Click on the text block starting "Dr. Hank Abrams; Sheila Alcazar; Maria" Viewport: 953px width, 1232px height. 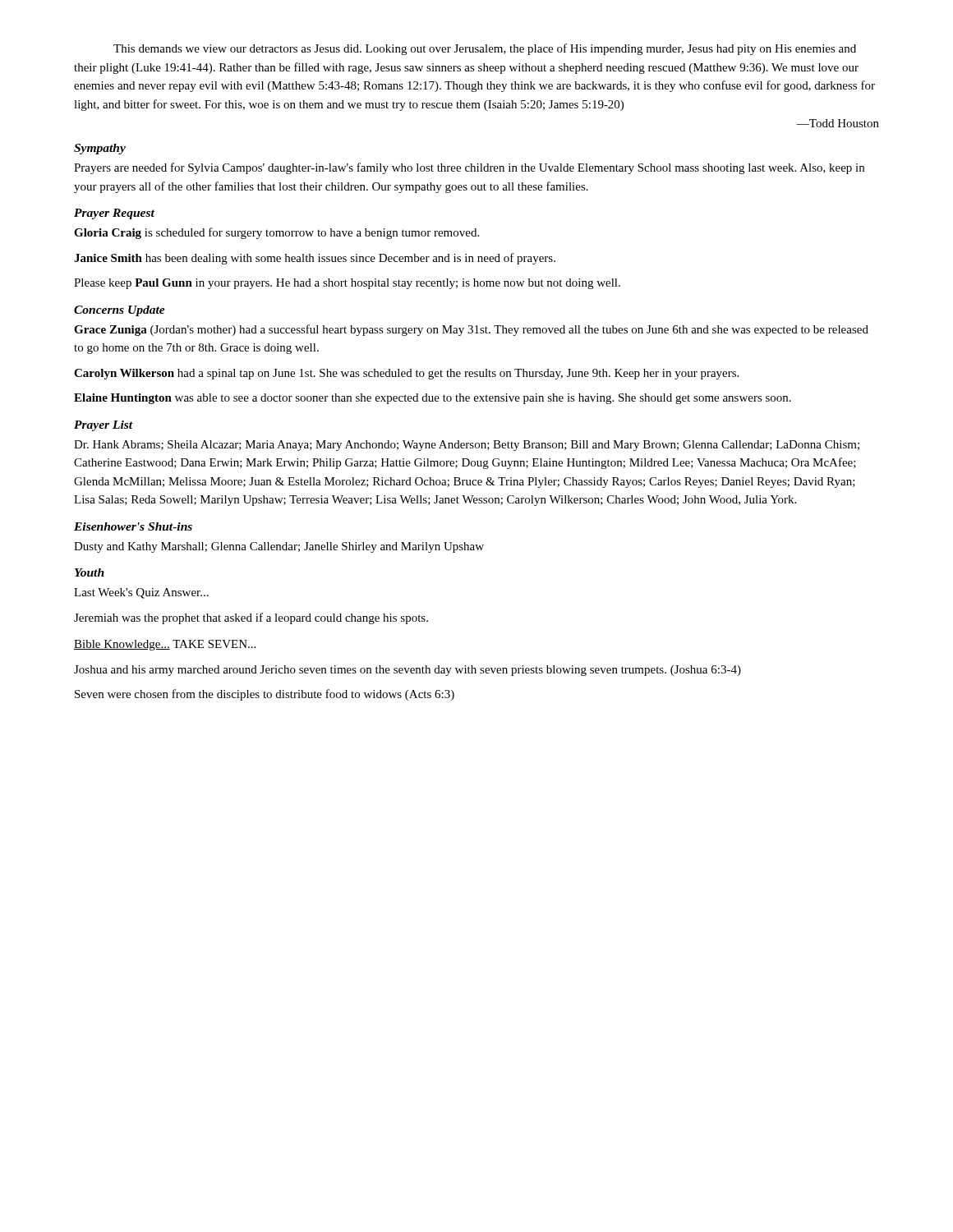[467, 472]
